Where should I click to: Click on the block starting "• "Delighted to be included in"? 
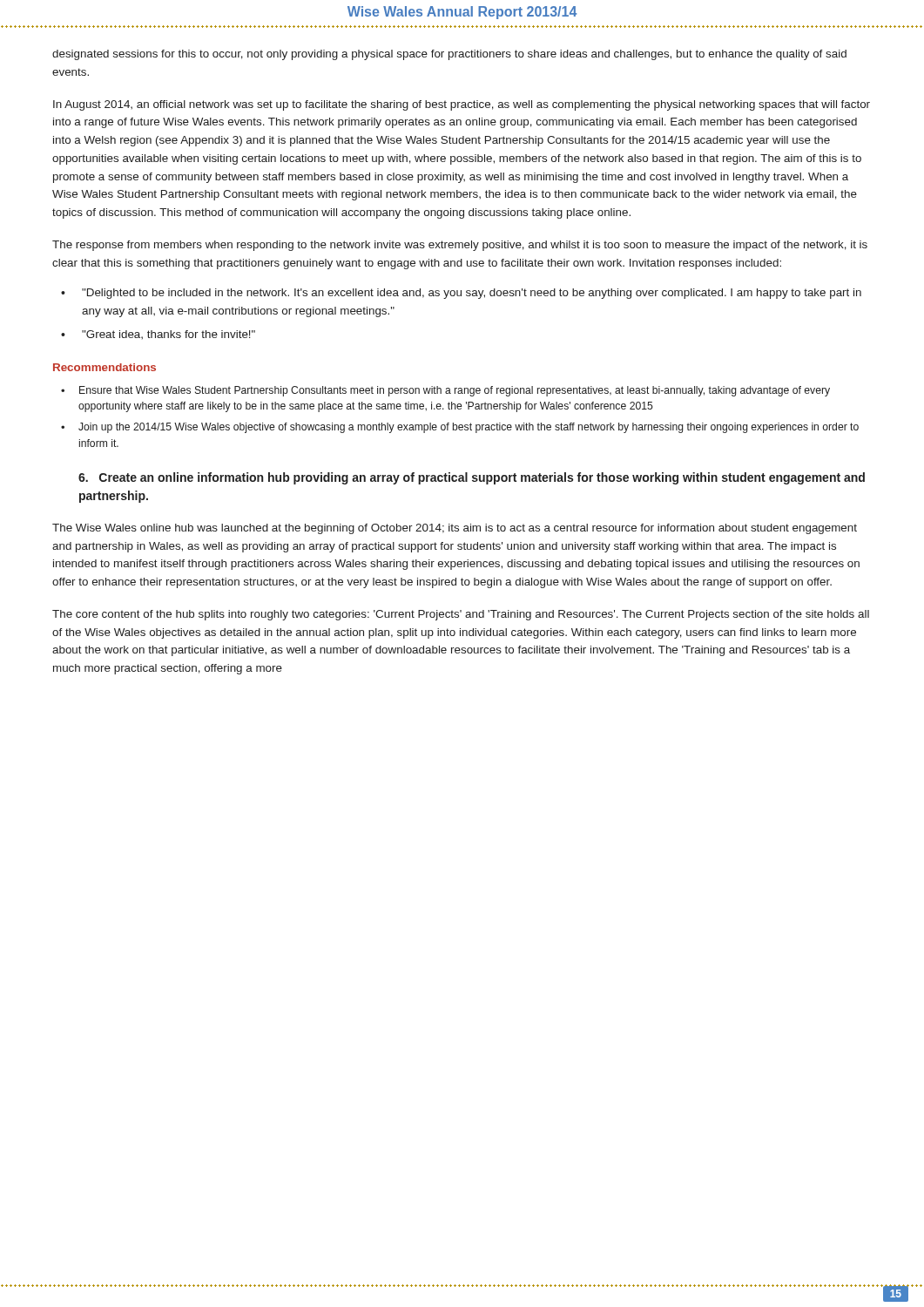466,303
